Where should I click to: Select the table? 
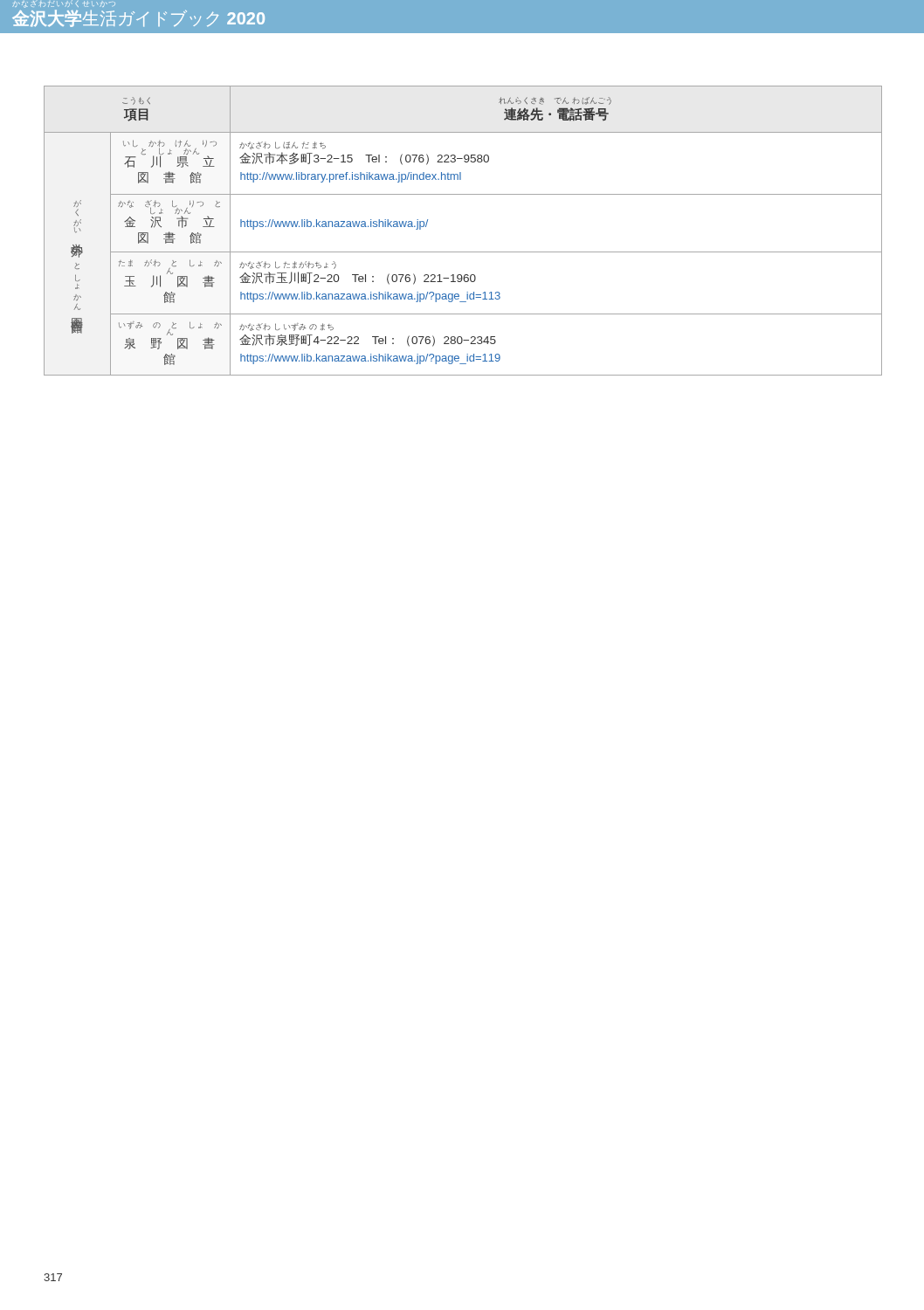coord(462,231)
